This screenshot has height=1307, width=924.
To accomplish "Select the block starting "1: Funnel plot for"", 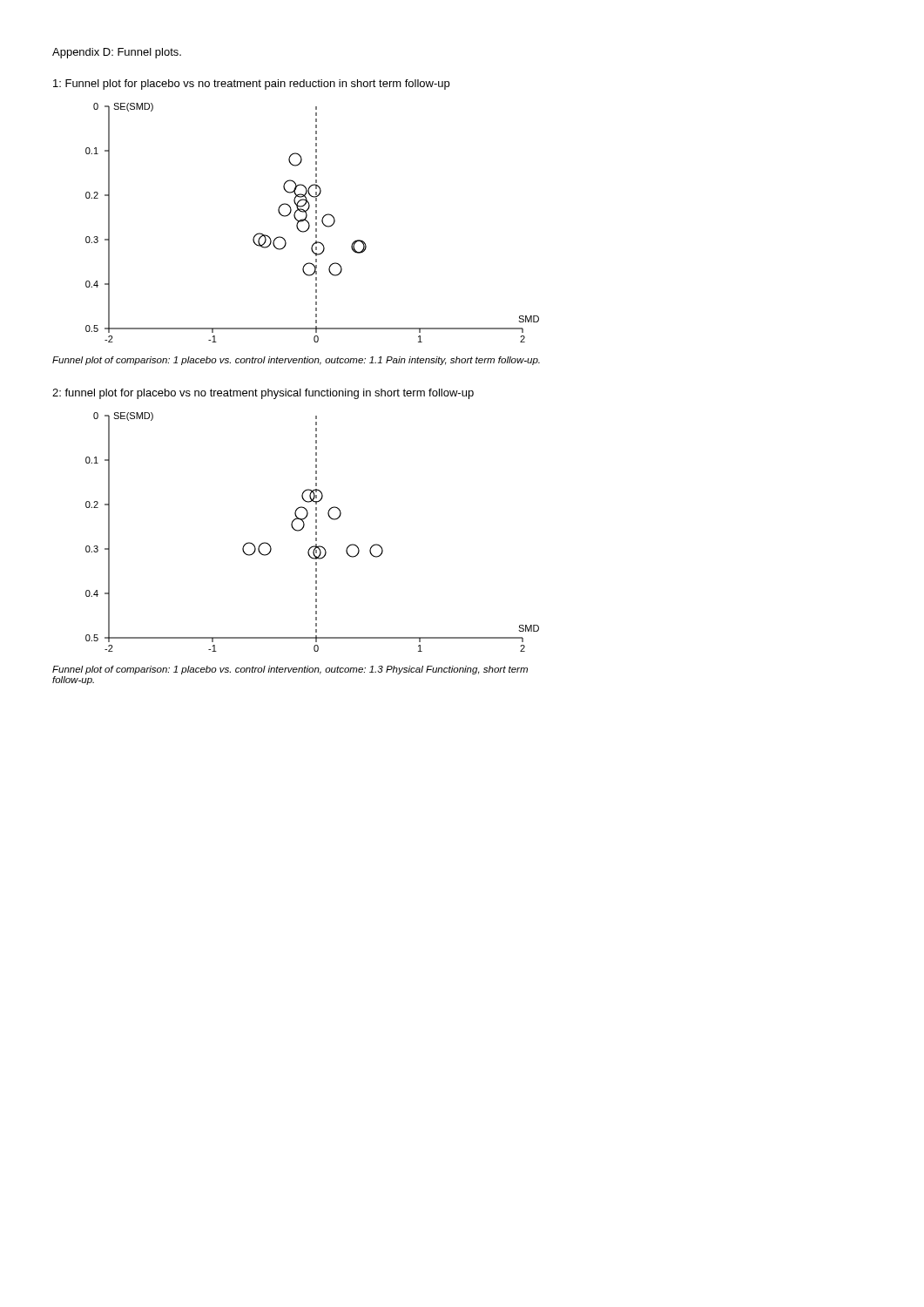I will pyautogui.click(x=251, y=83).
